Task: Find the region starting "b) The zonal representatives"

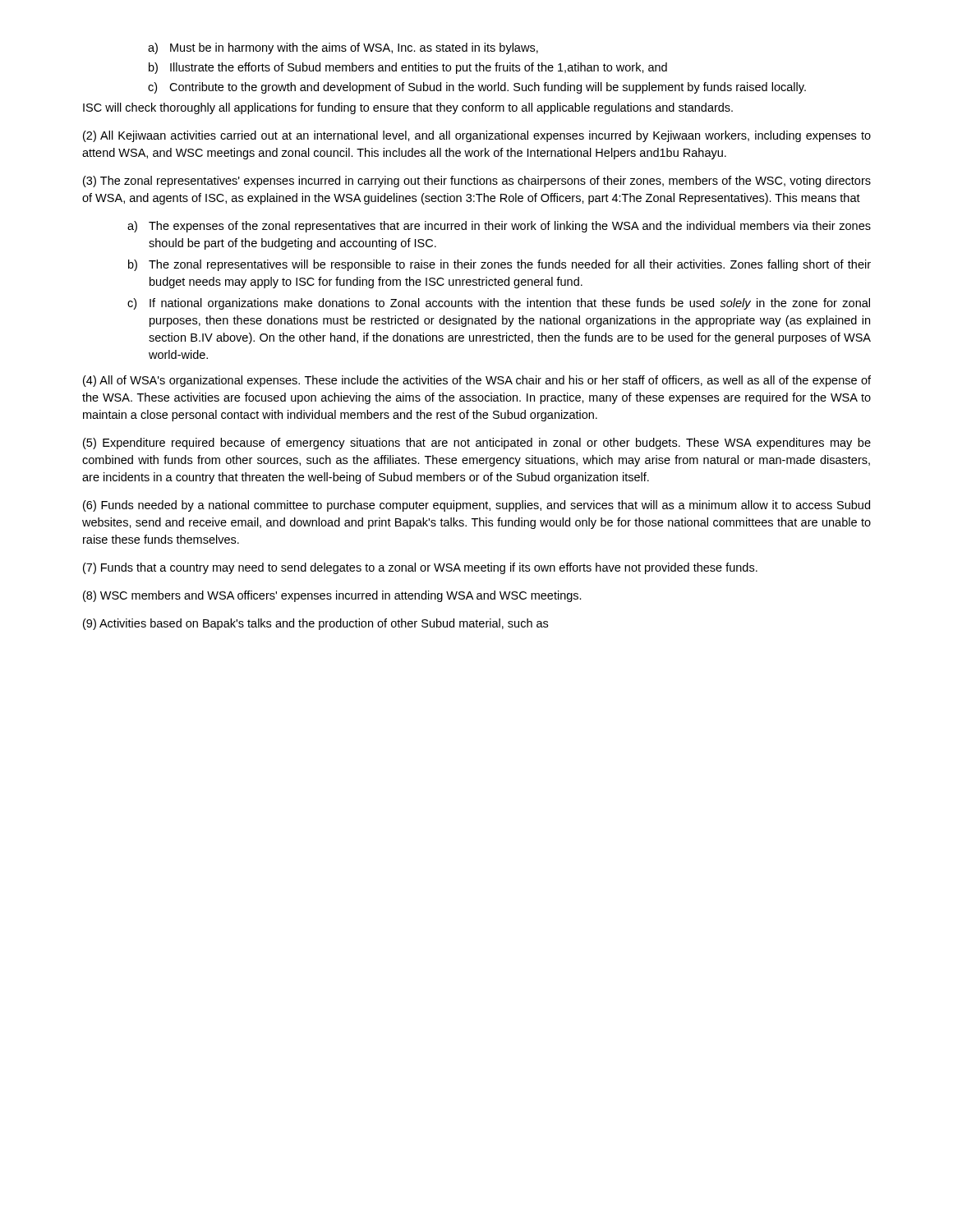Action: (499, 274)
